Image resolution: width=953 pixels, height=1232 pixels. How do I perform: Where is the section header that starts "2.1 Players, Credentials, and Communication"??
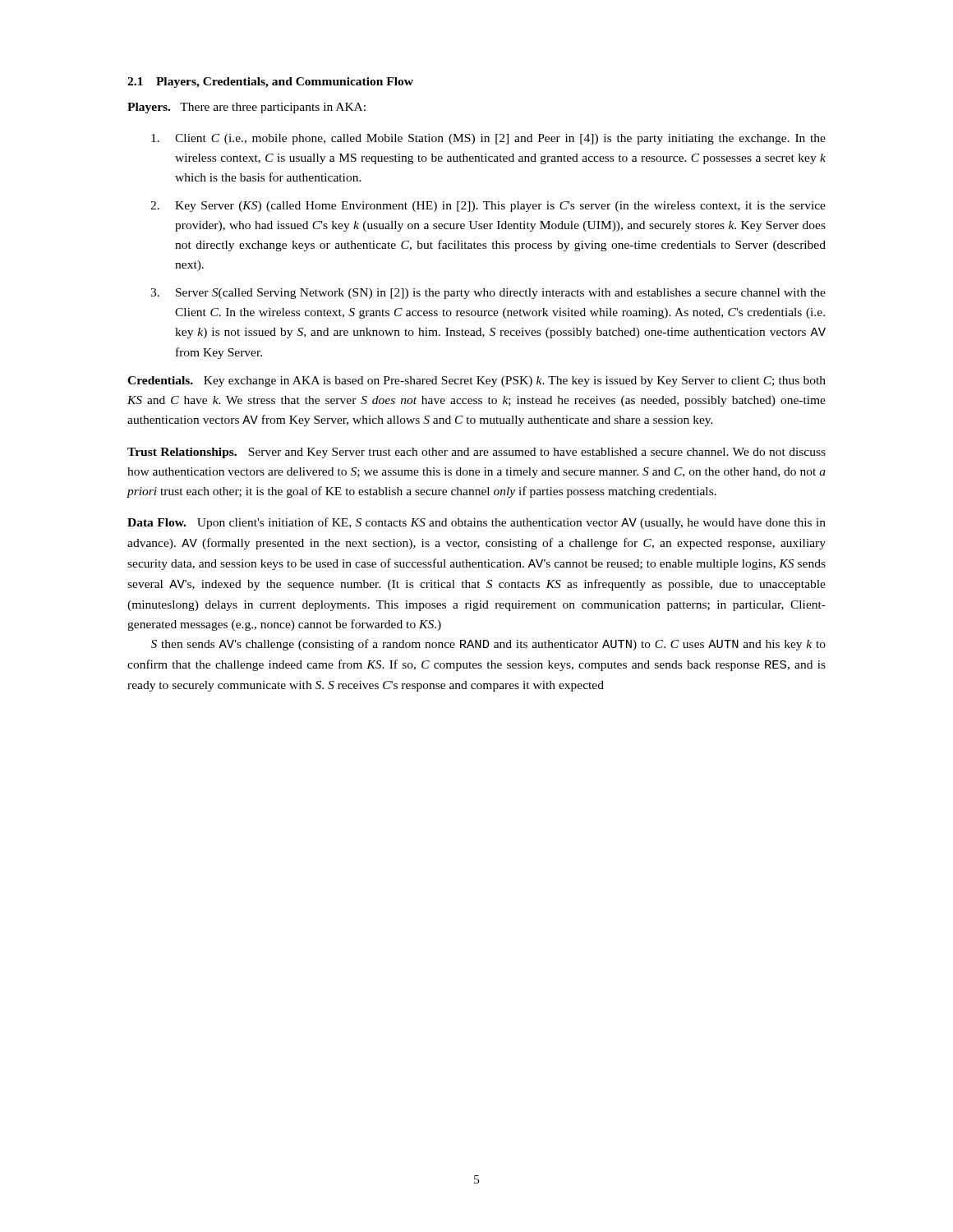coord(270,81)
